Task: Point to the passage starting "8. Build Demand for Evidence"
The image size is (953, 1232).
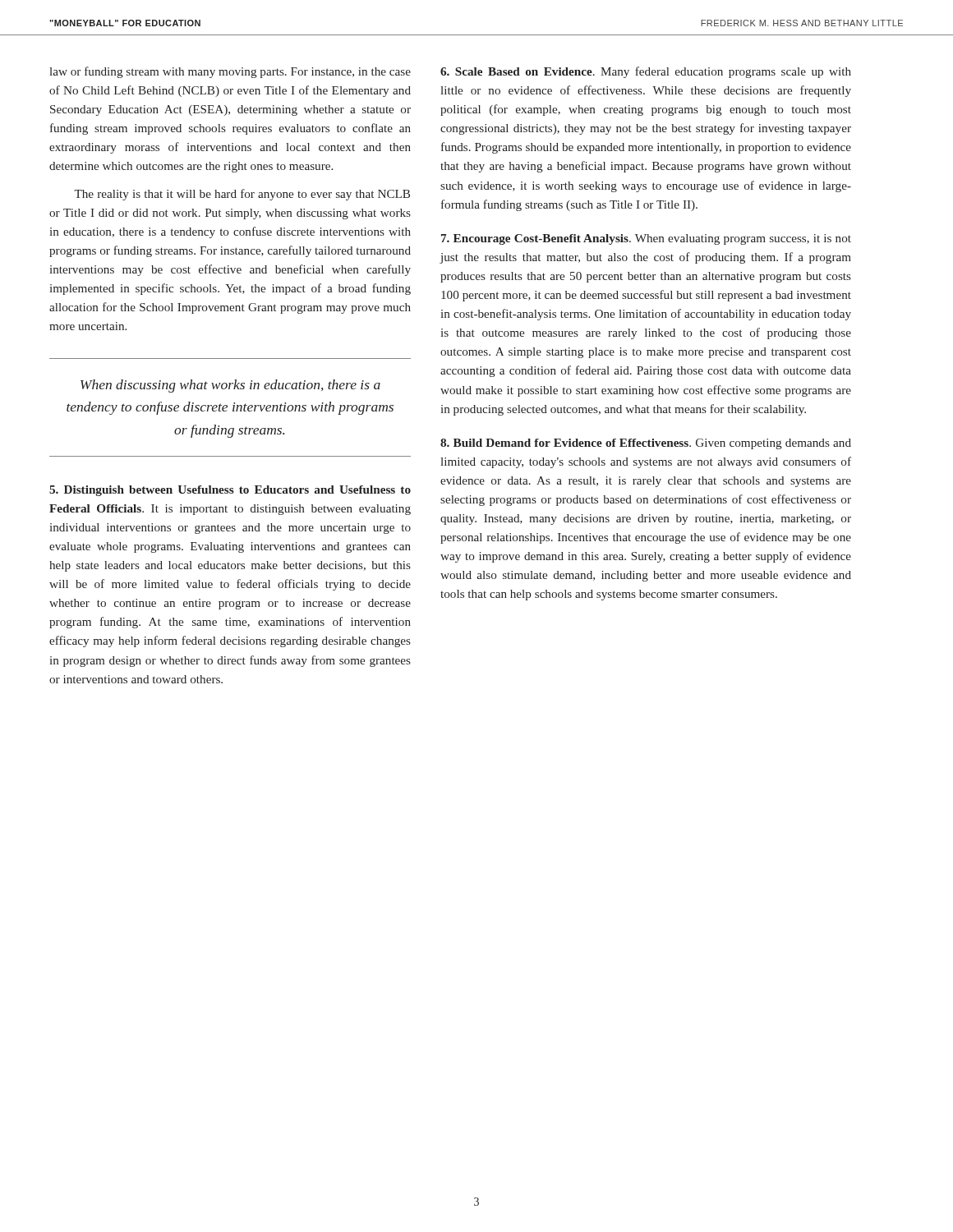Action: [x=646, y=518]
